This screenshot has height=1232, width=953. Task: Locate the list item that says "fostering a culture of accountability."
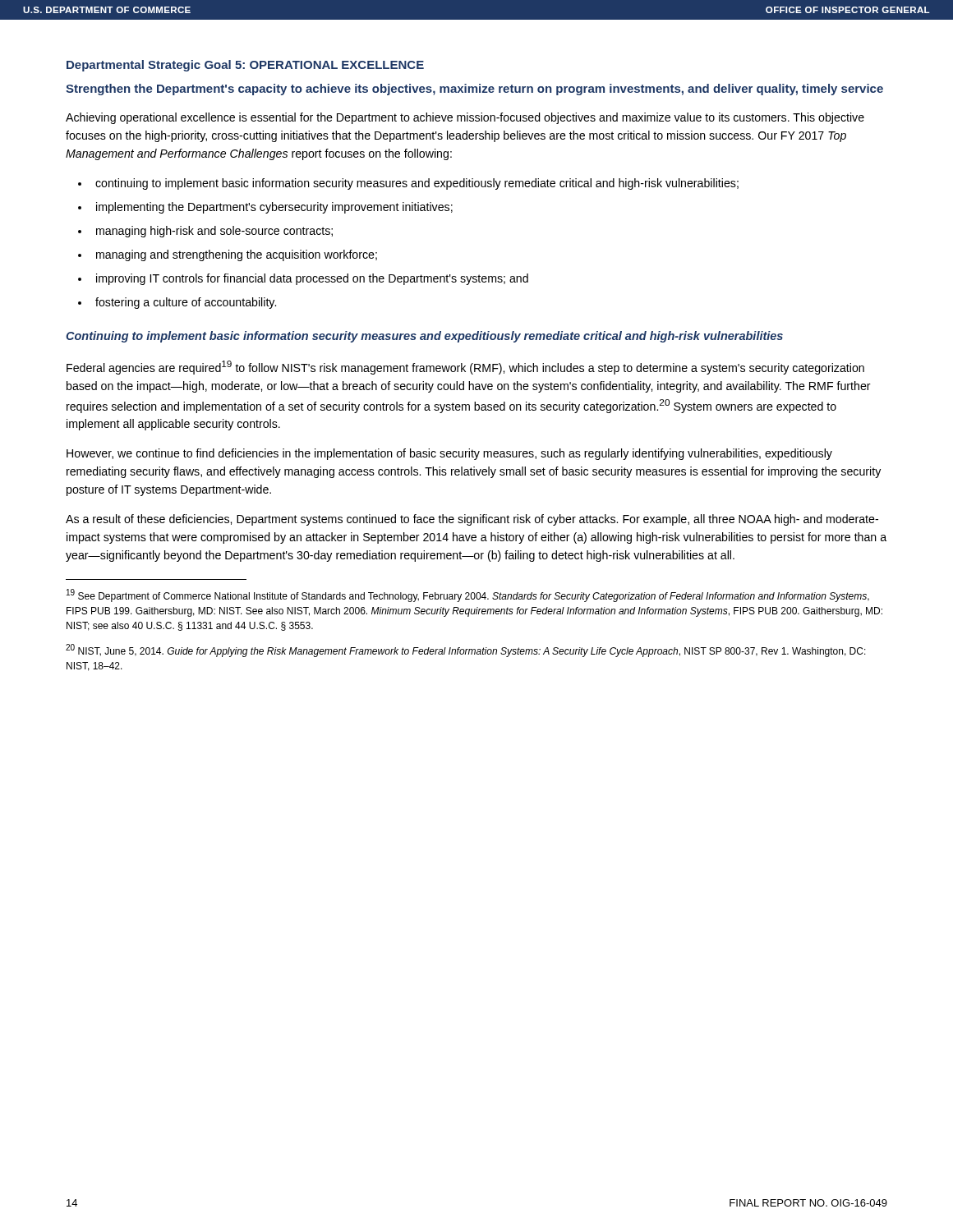click(x=186, y=302)
